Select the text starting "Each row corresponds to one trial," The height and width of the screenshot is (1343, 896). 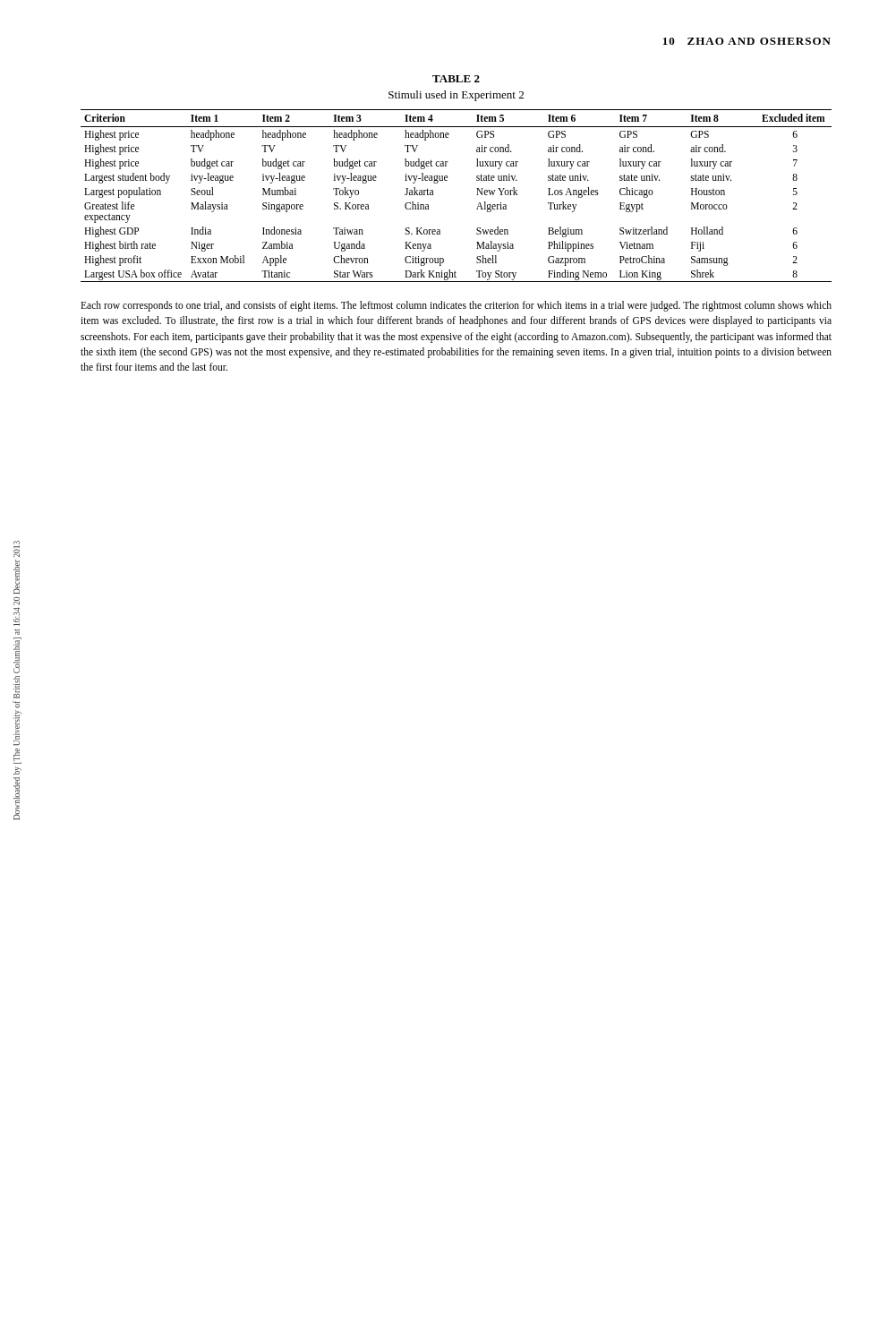[456, 336]
